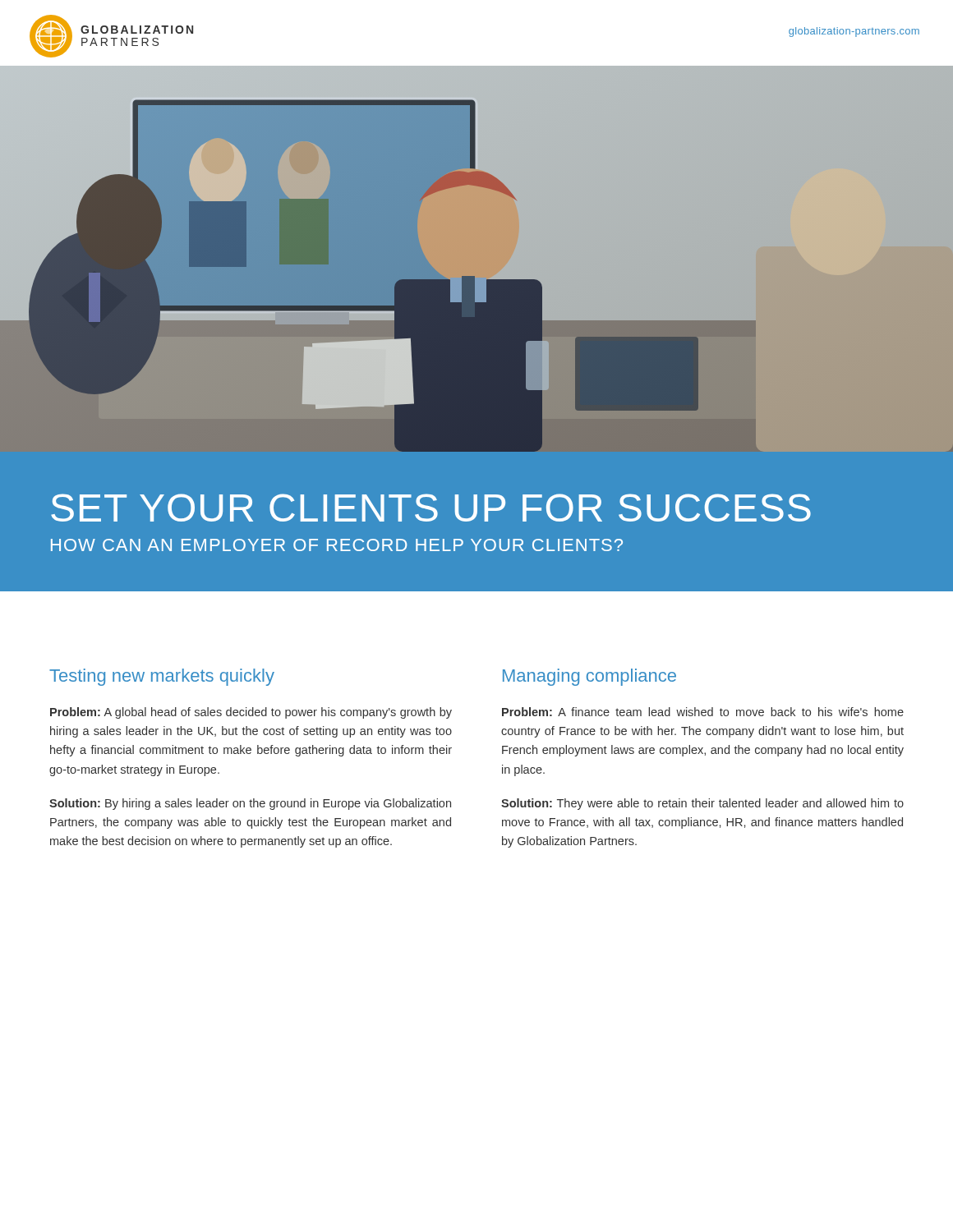This screenshot has height=1232, width=953.
Task: Find the element starting "Testing new markets quickly"
Action: (x=162, y=676)
